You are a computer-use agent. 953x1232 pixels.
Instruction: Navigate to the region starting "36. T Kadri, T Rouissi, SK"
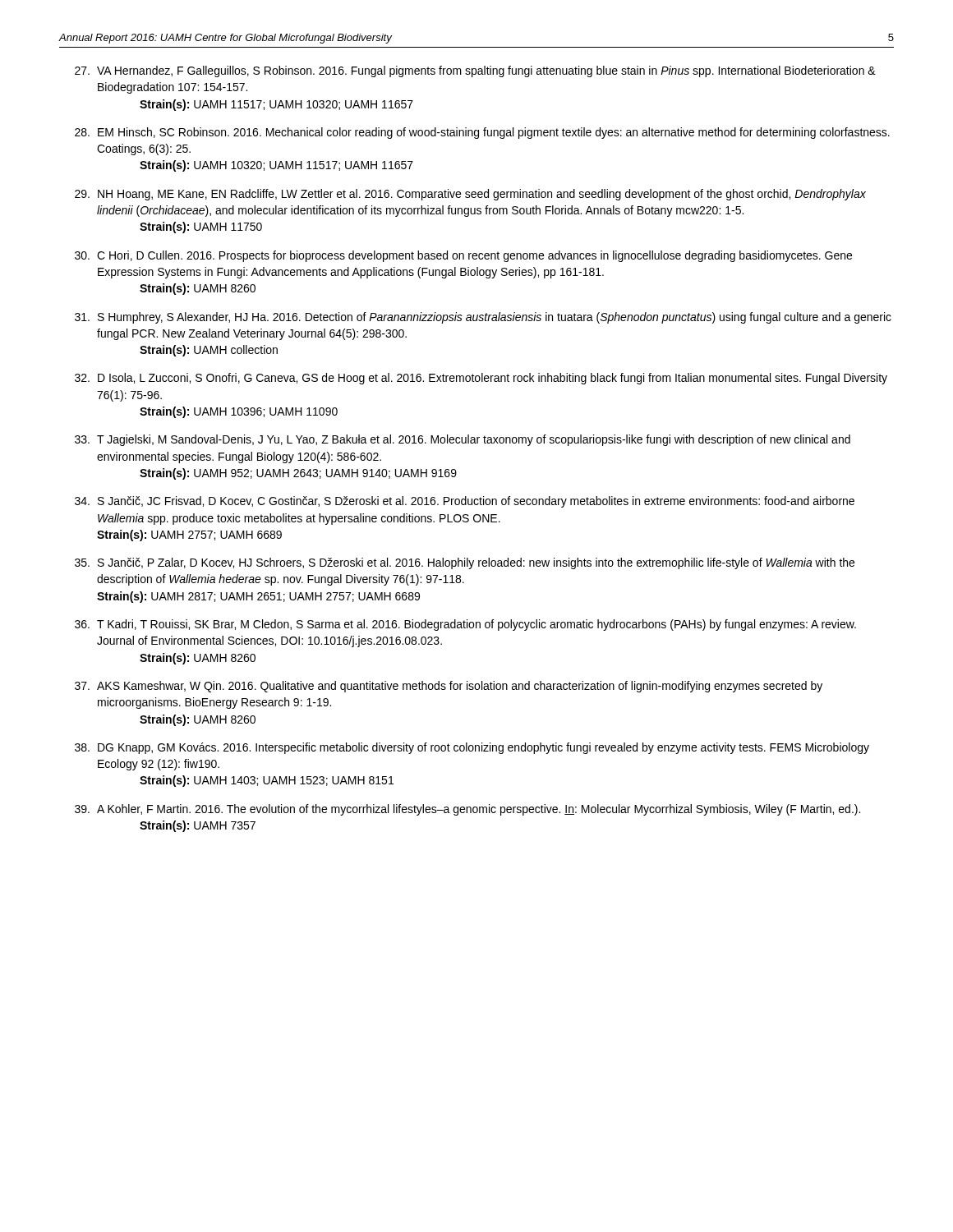(465, 625)
